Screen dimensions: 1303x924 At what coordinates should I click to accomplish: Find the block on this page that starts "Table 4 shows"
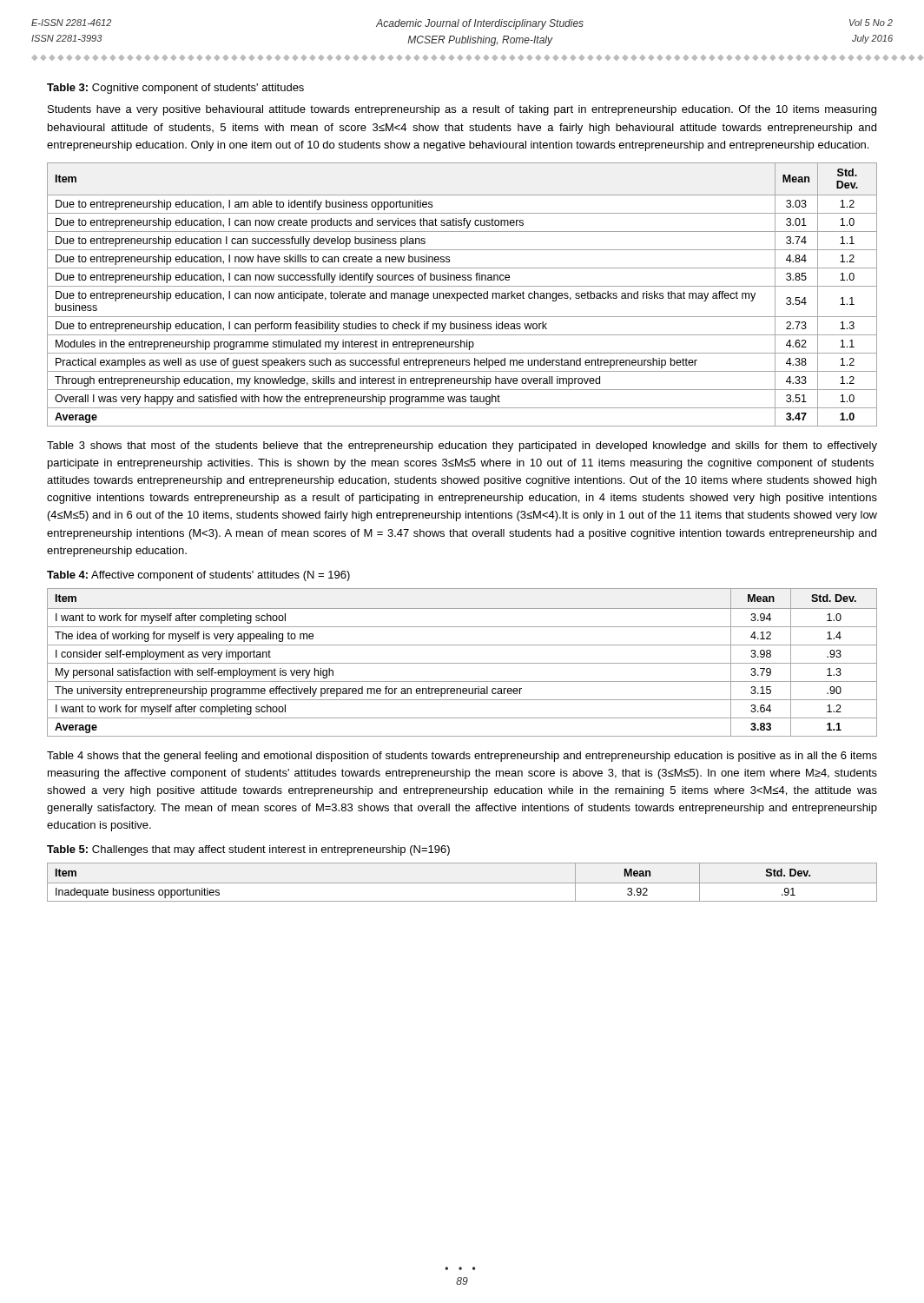click(462, 790)
